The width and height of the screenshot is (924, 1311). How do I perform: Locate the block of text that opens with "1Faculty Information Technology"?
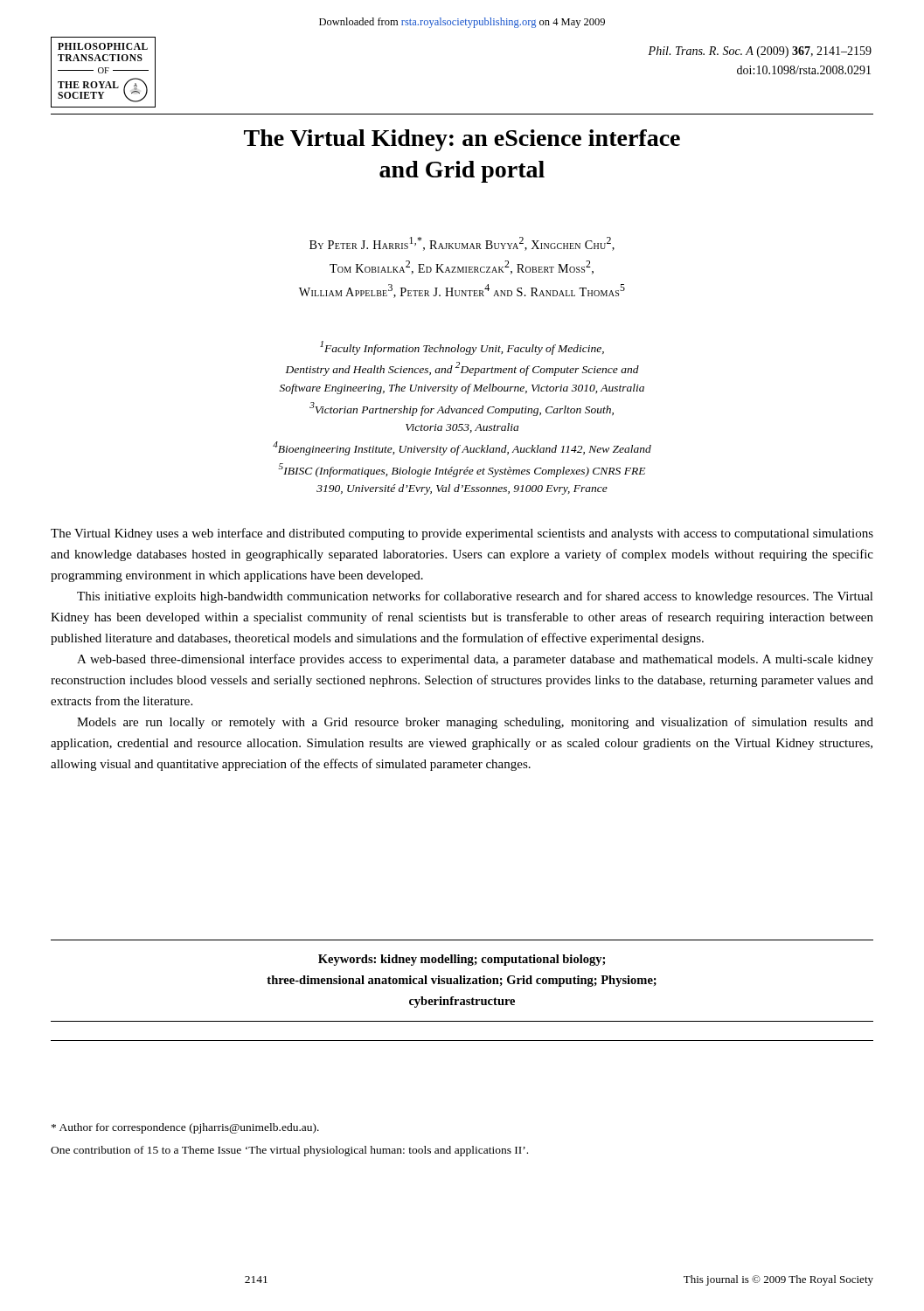(x=462, y=417)
